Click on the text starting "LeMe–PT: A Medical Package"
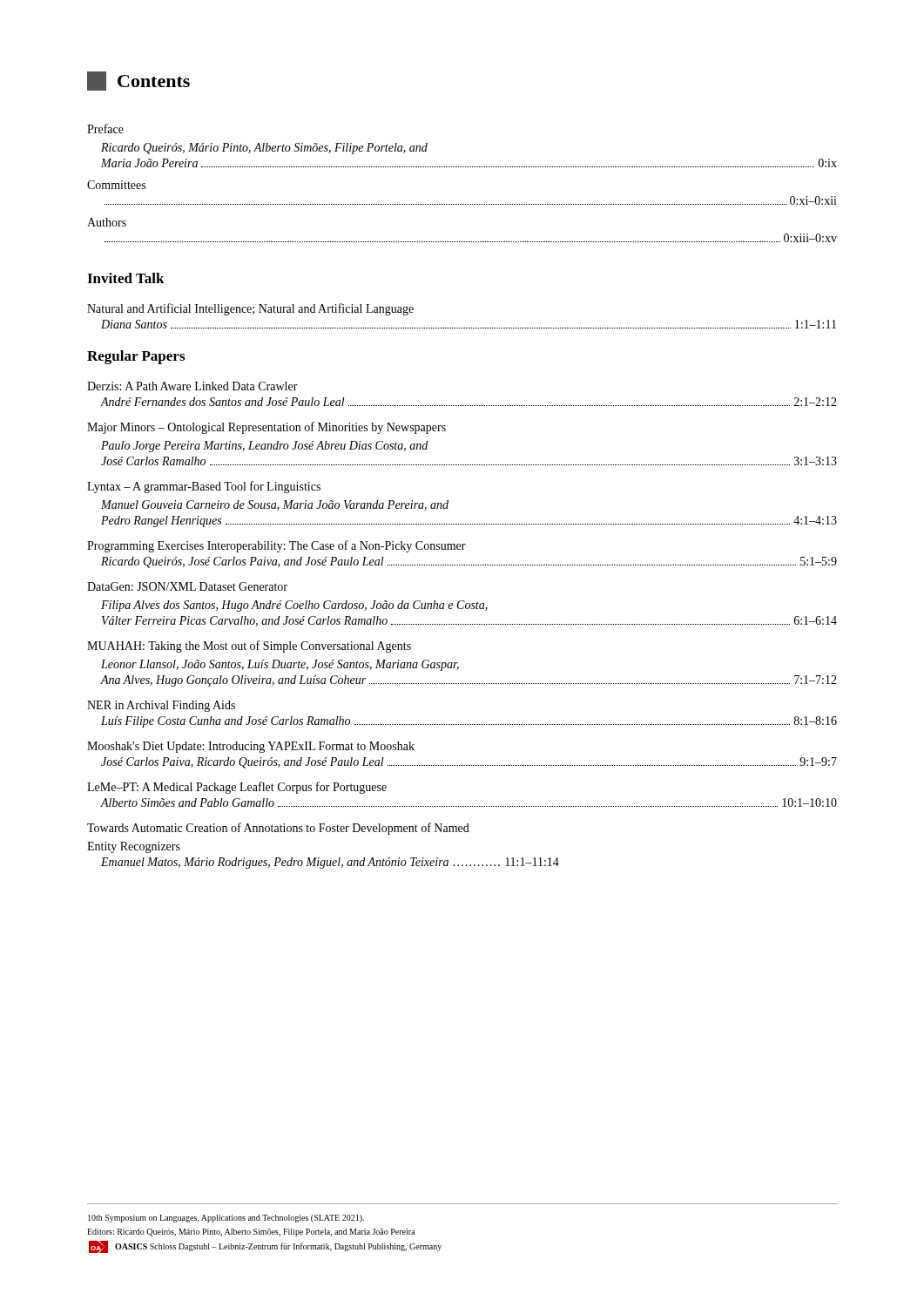The width and height of the screenshot is (924, 1307). pyautogui.click(x=462, y=794)
